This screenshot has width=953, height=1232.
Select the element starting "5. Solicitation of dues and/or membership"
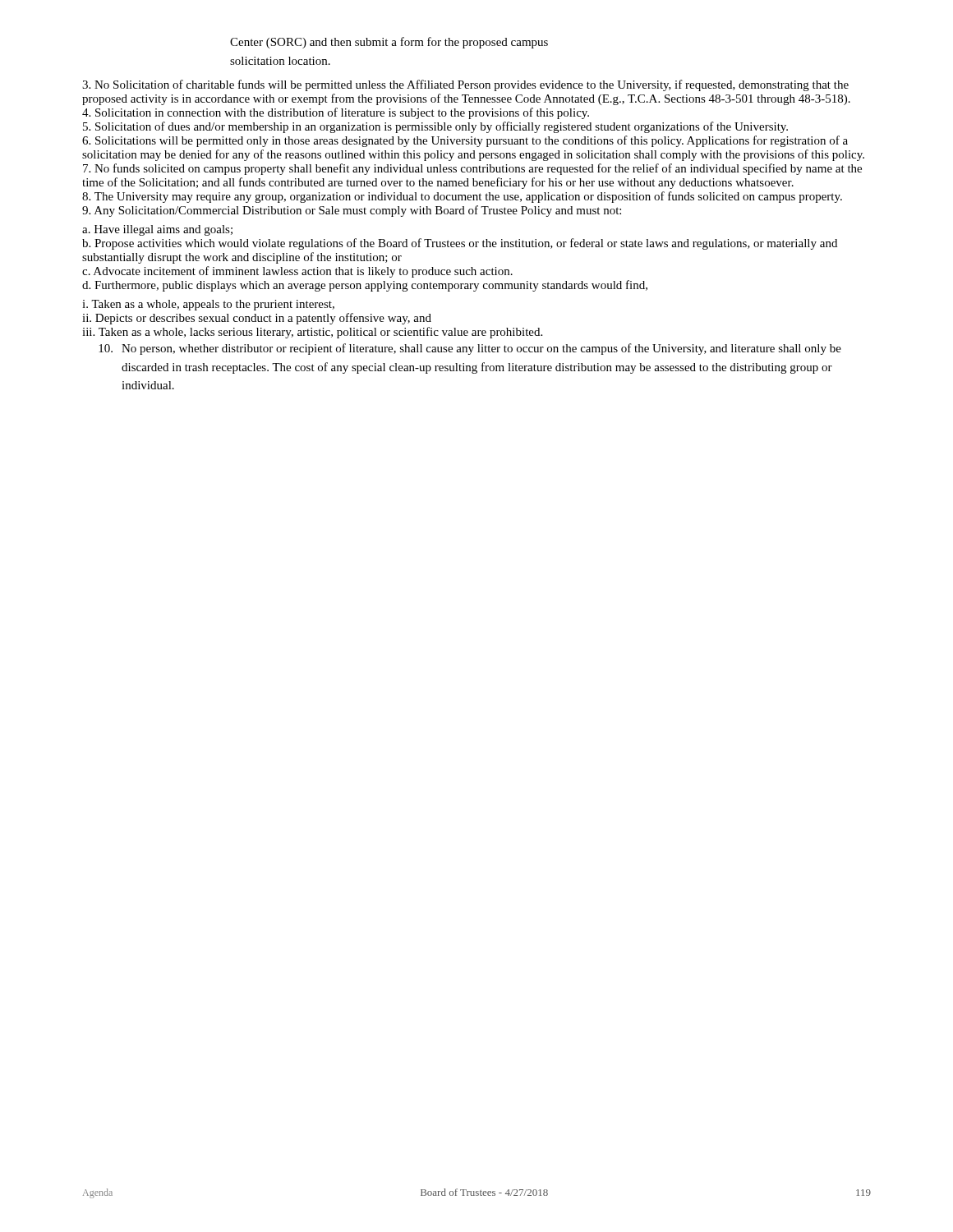[x=476, y=127]
